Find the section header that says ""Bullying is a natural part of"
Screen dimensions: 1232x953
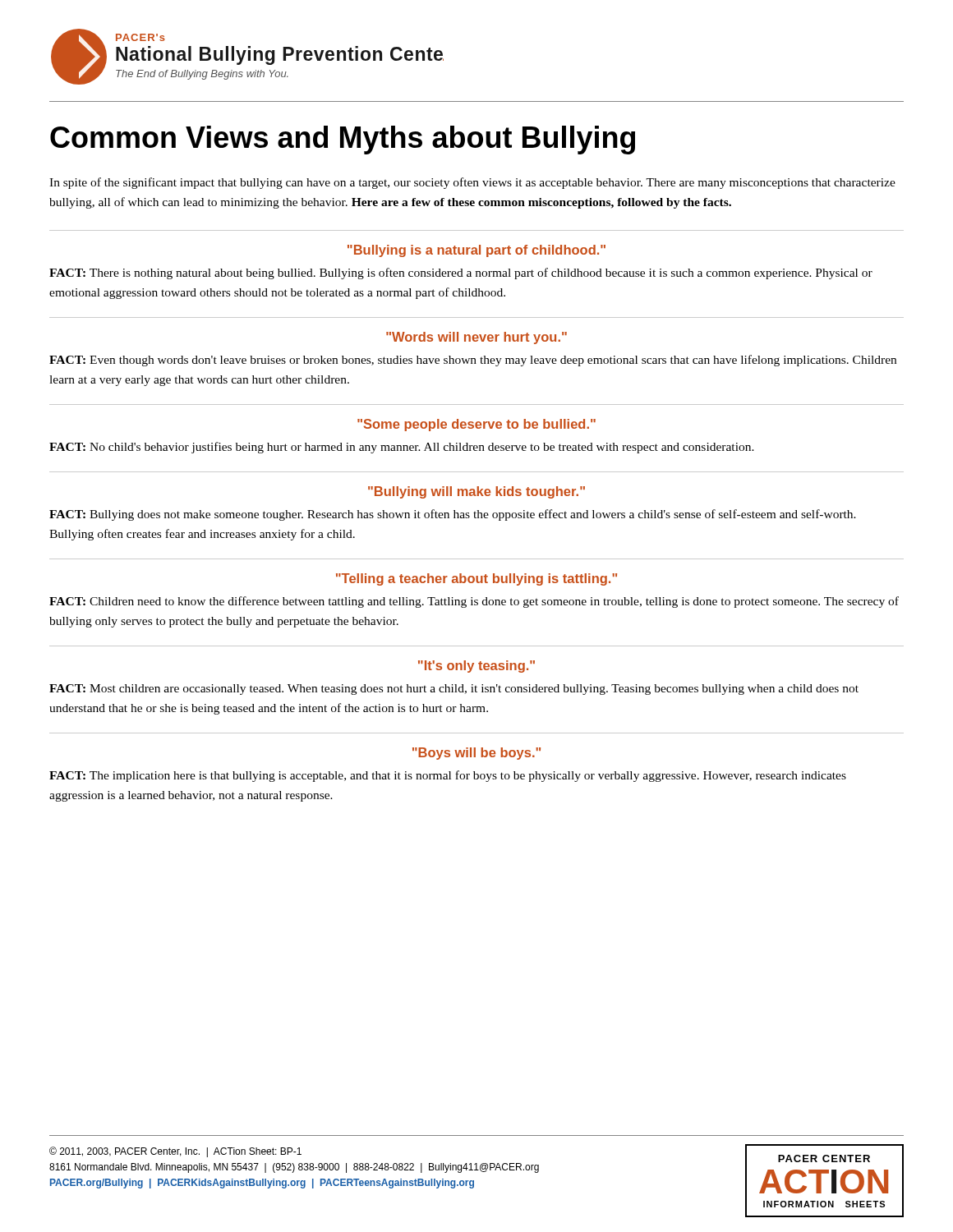click(476, 249)
